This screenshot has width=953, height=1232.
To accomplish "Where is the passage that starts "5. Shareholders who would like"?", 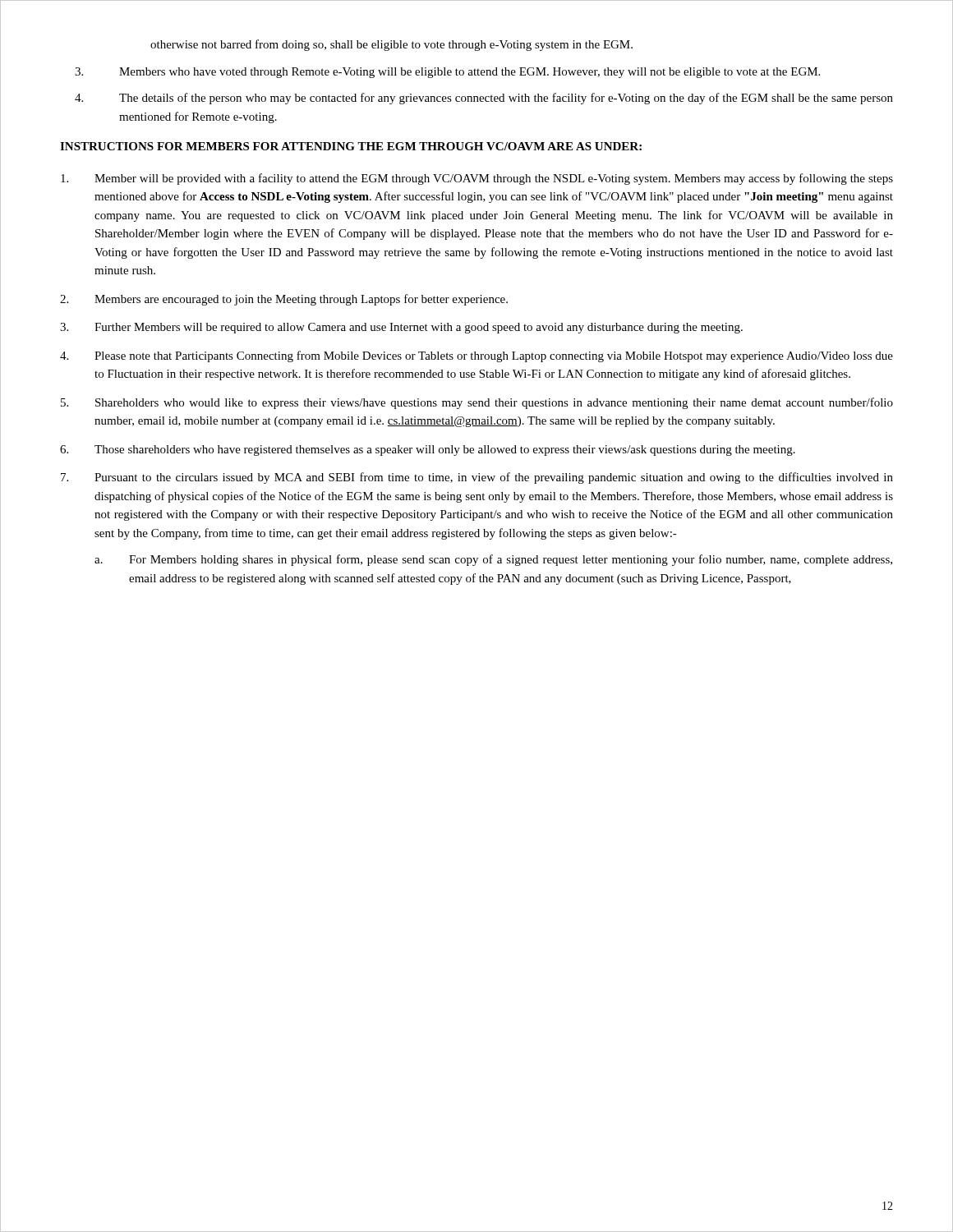I will tap(476, 411).
